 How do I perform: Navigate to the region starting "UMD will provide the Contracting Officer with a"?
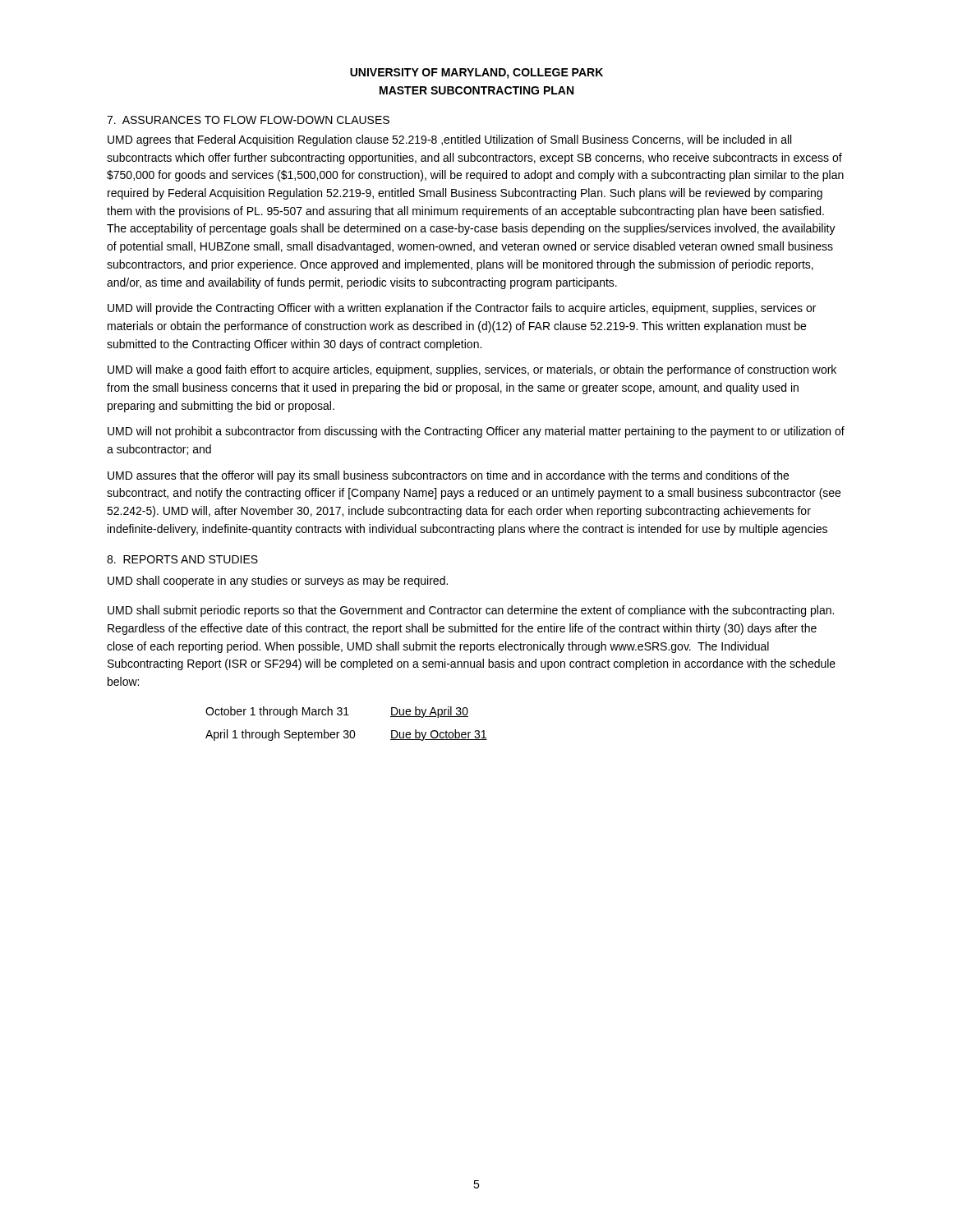461,326
